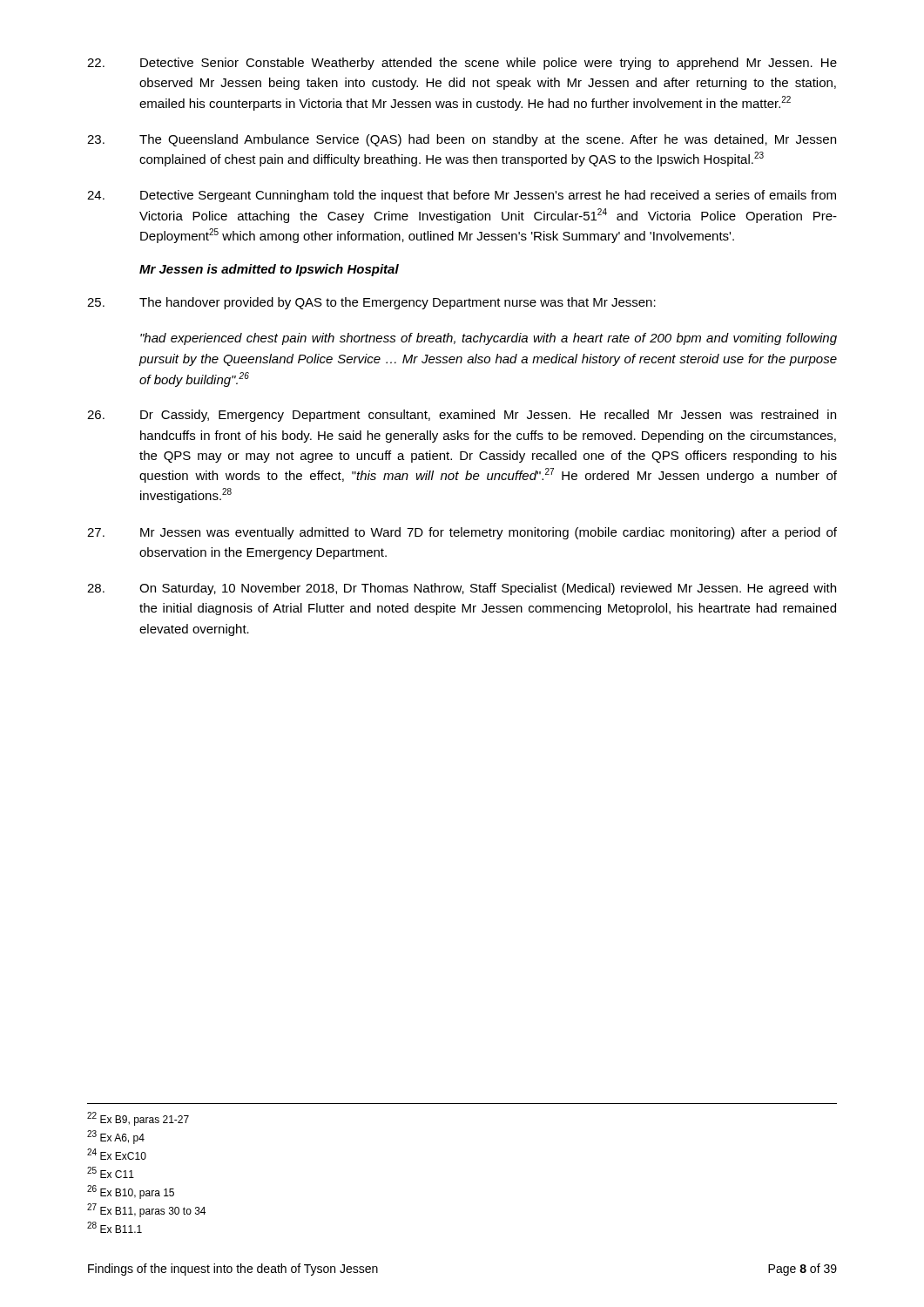Locate the block of text that opens with "26. Dr Cassidy, Emergency Department consultant,"
This screenshot has height=1307, width=924.
(x=462, y=455)
